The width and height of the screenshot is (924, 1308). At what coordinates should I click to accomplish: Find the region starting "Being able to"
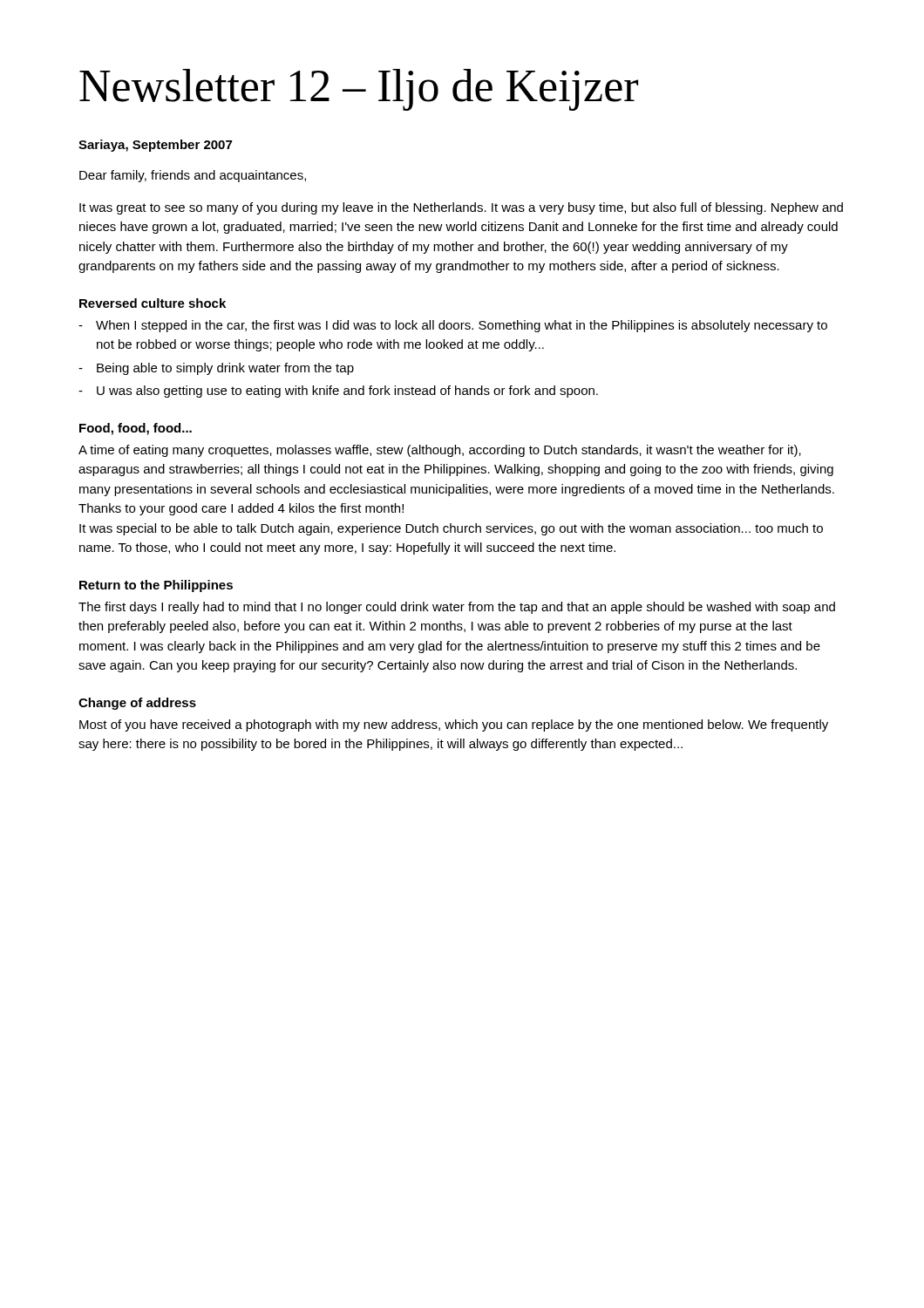pos(225,367)
